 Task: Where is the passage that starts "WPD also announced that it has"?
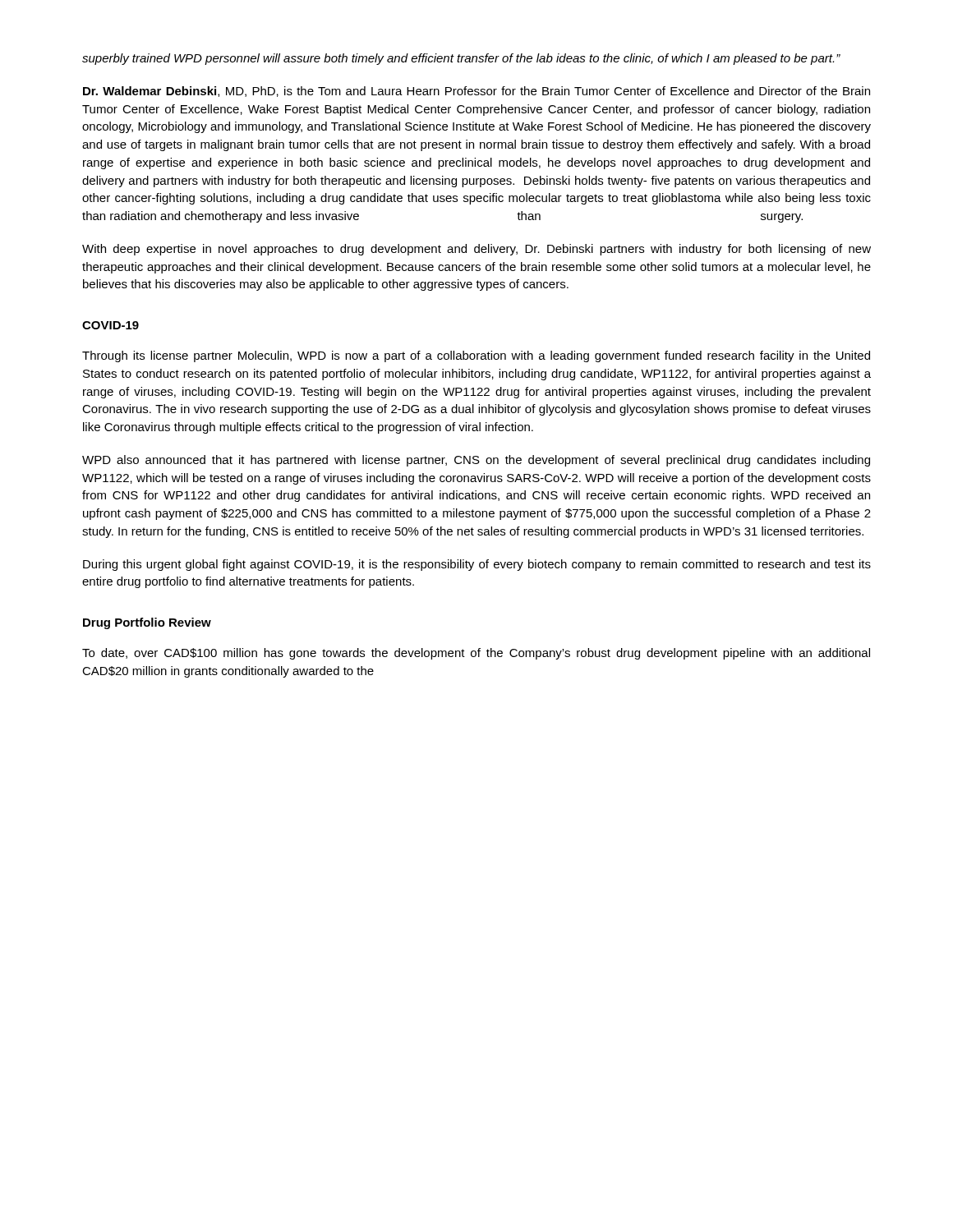(476, 495)
